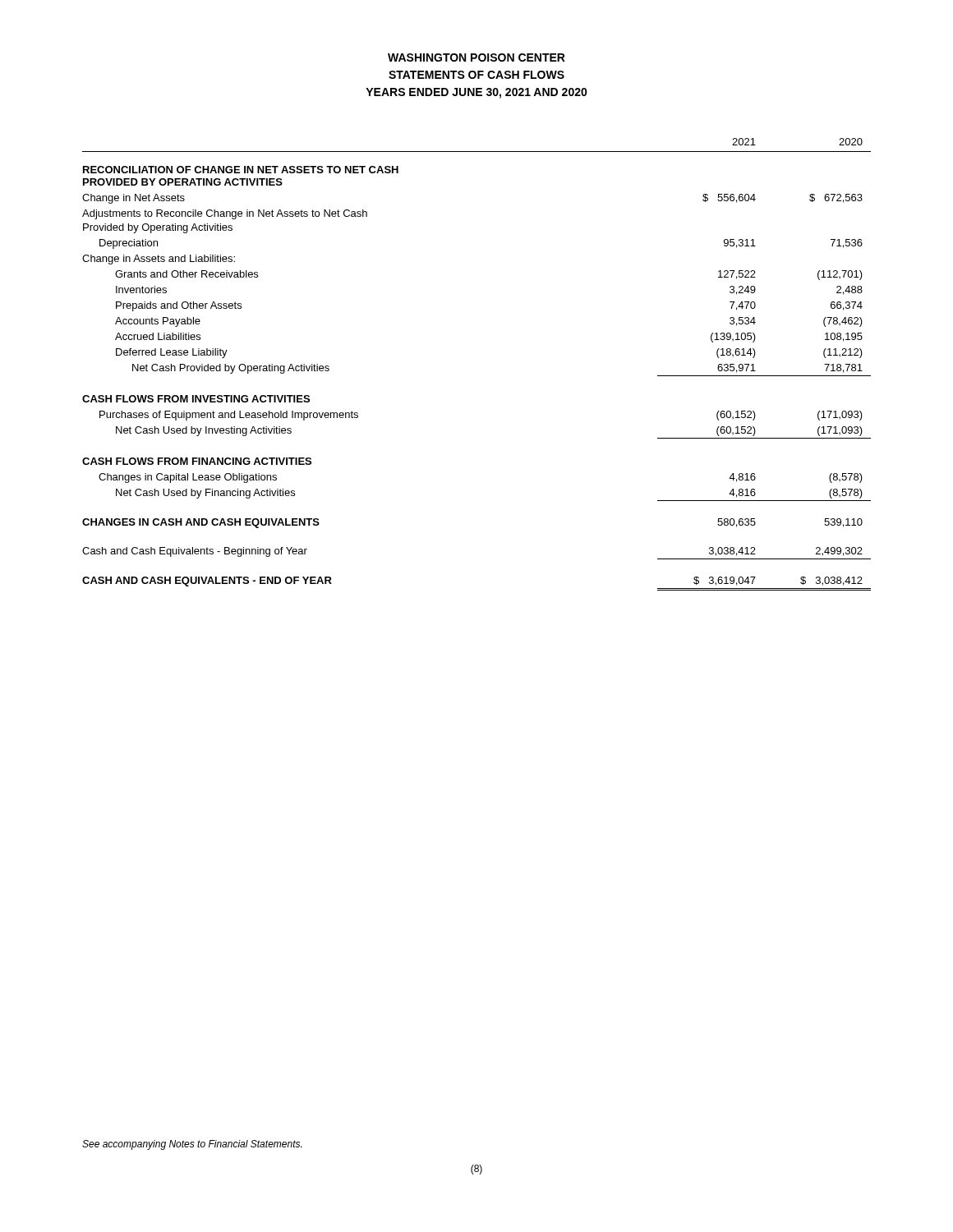
Task: Select the table that reads "Change in Assets"
Action: [476, 362]
